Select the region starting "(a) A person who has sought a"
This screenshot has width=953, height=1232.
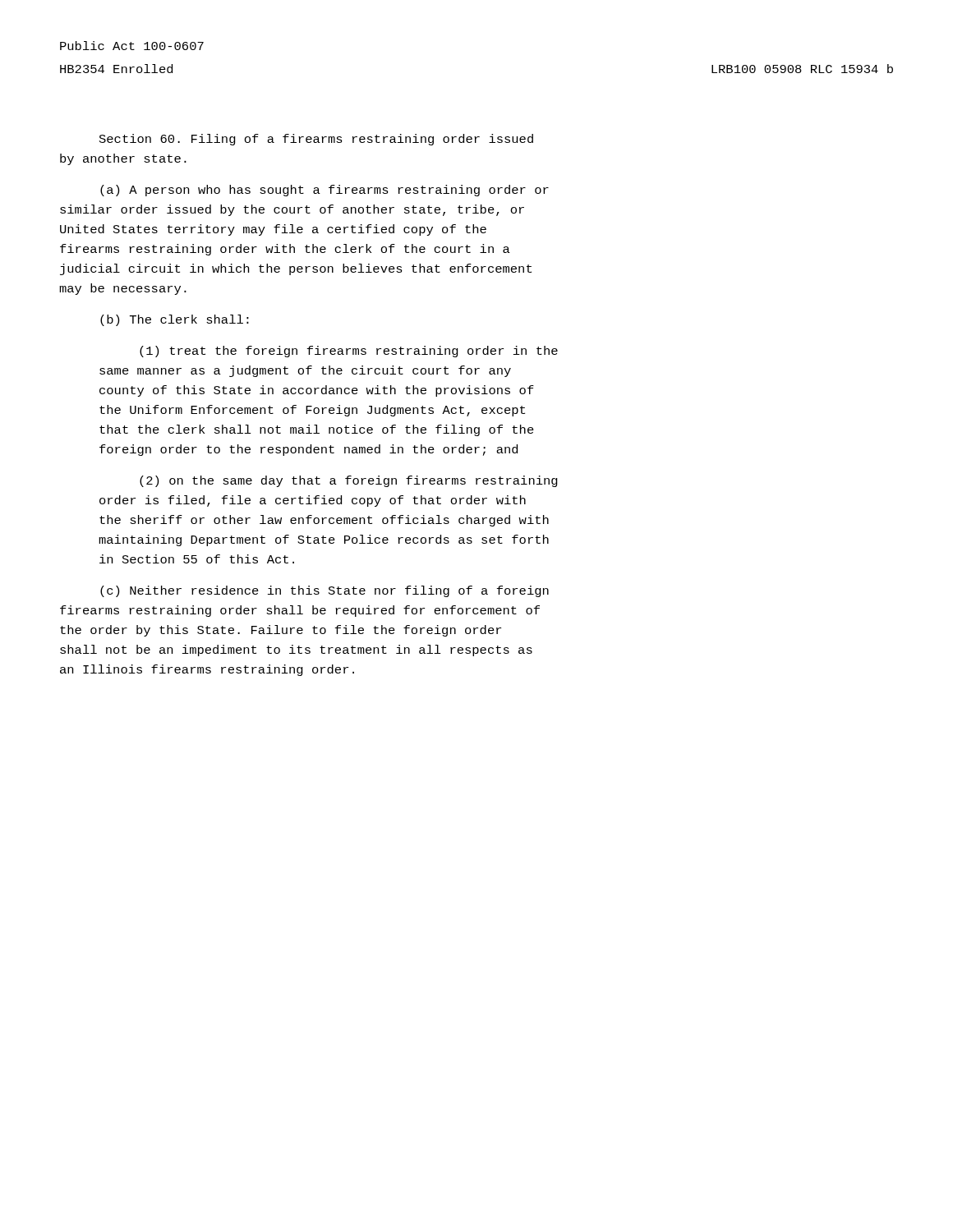coord(476,240)
